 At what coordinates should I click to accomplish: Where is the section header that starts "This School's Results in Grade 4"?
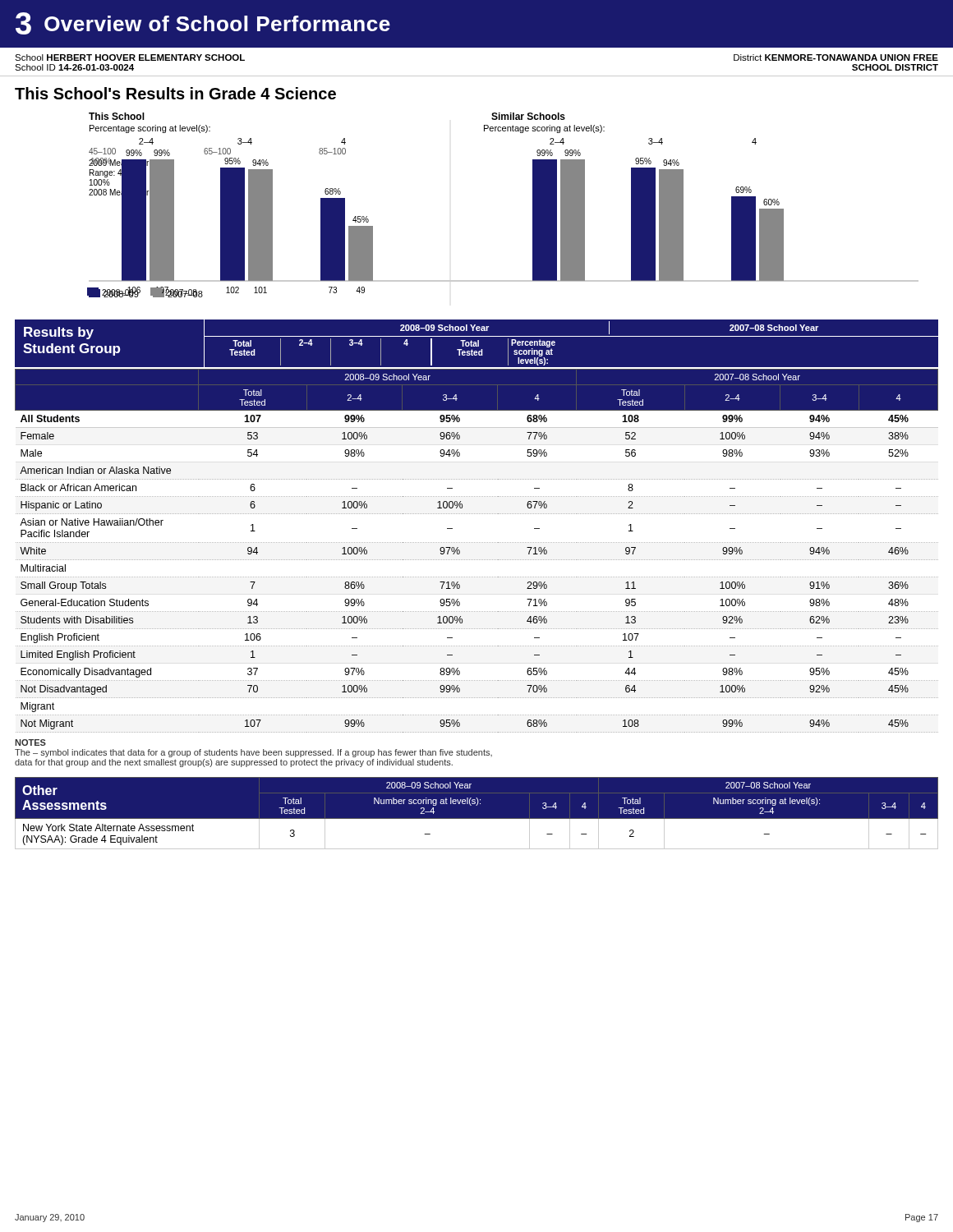tap(176, 94)
